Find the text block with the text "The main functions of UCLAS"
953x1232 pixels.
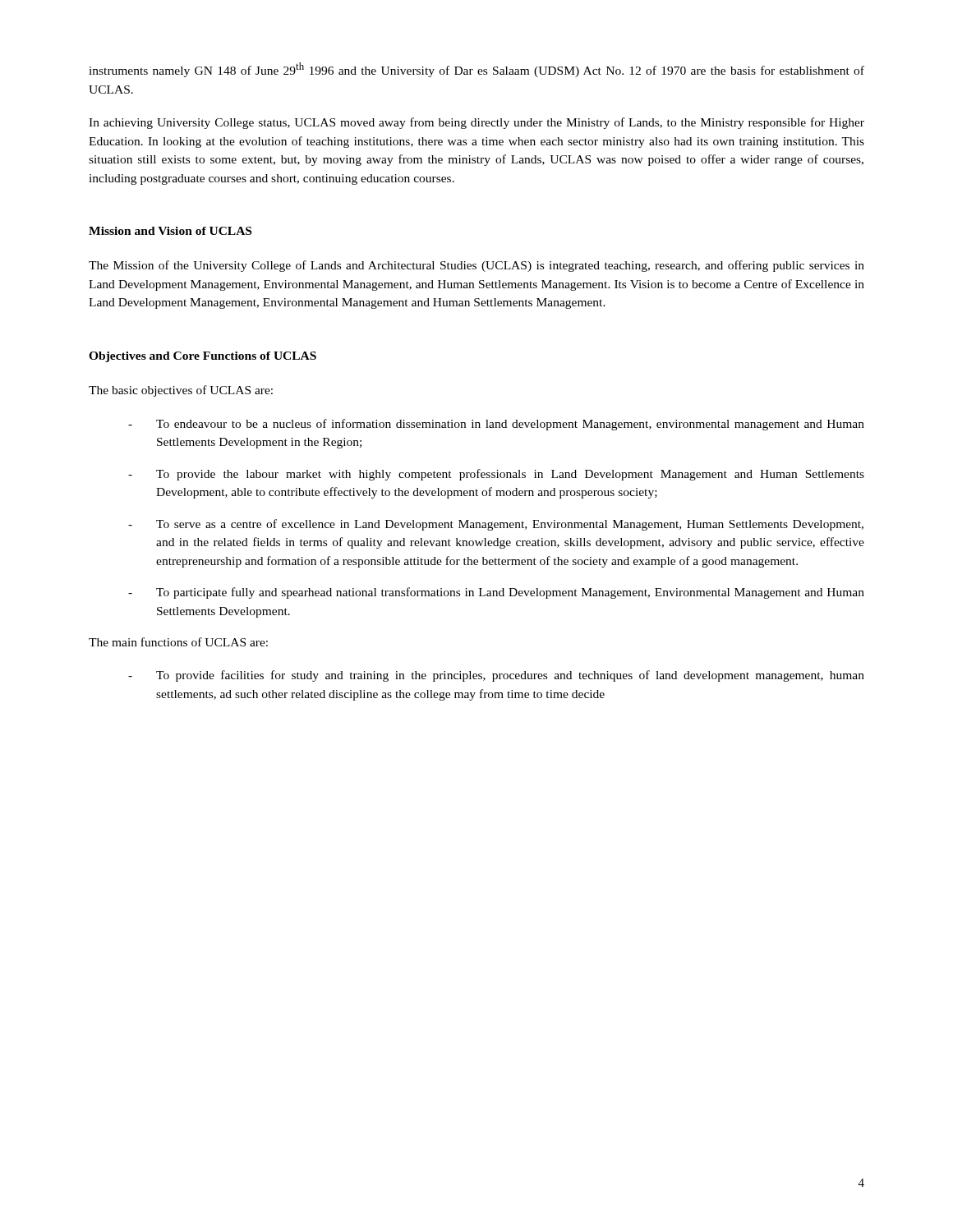[179, 642]
